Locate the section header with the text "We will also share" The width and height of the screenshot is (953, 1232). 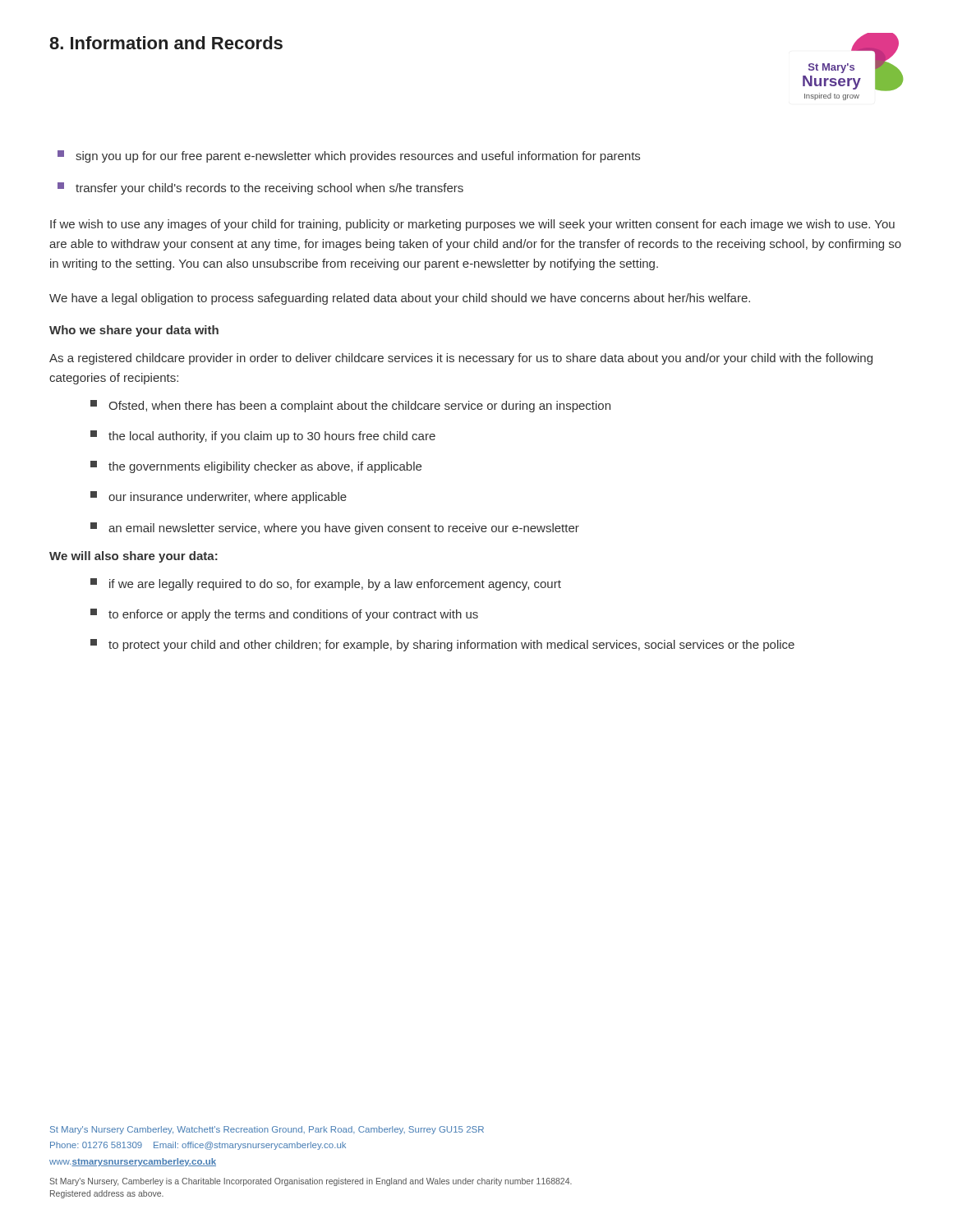point(134,555)
